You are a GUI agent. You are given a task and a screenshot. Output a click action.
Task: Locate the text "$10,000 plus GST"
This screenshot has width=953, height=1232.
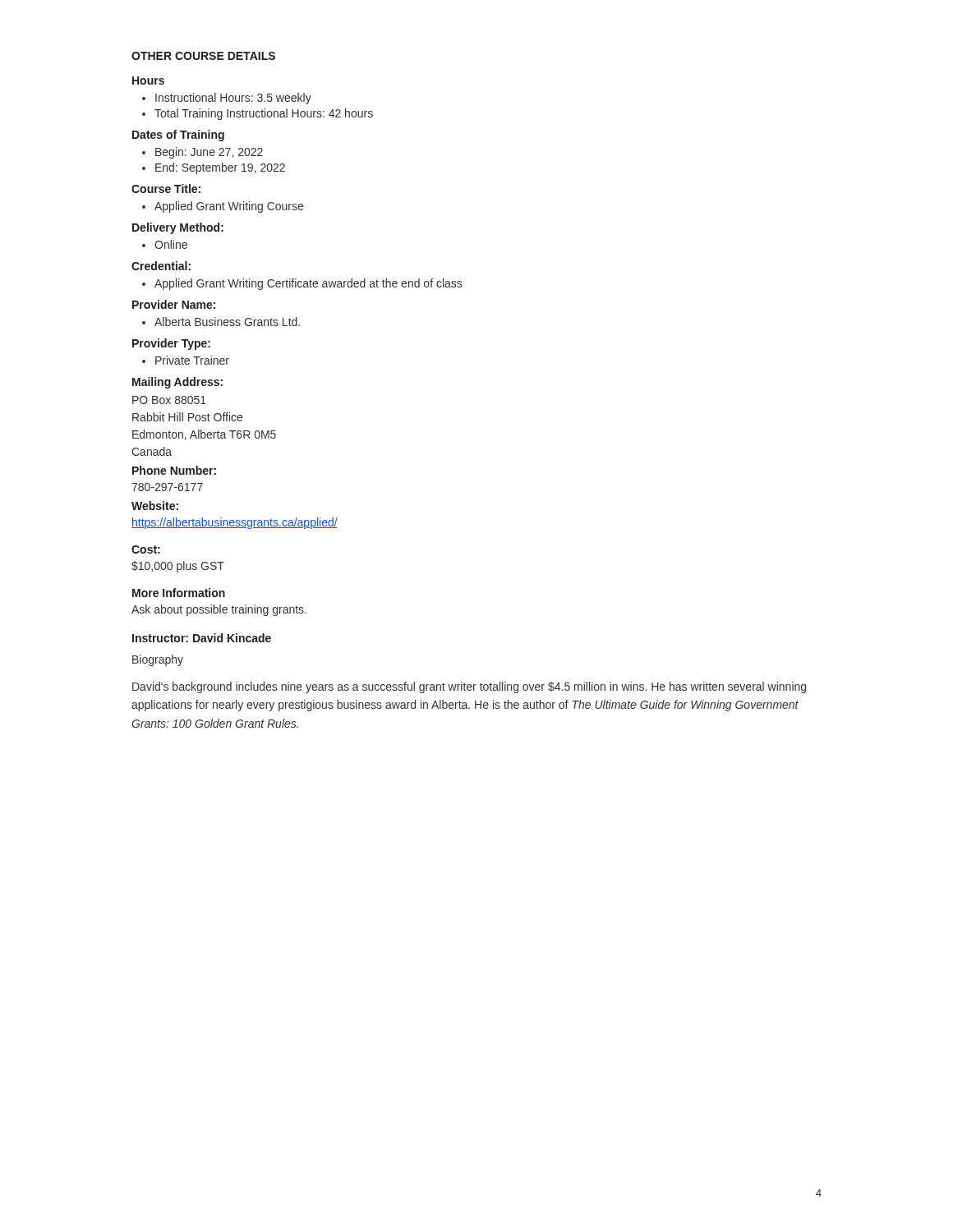click(178, 566)
